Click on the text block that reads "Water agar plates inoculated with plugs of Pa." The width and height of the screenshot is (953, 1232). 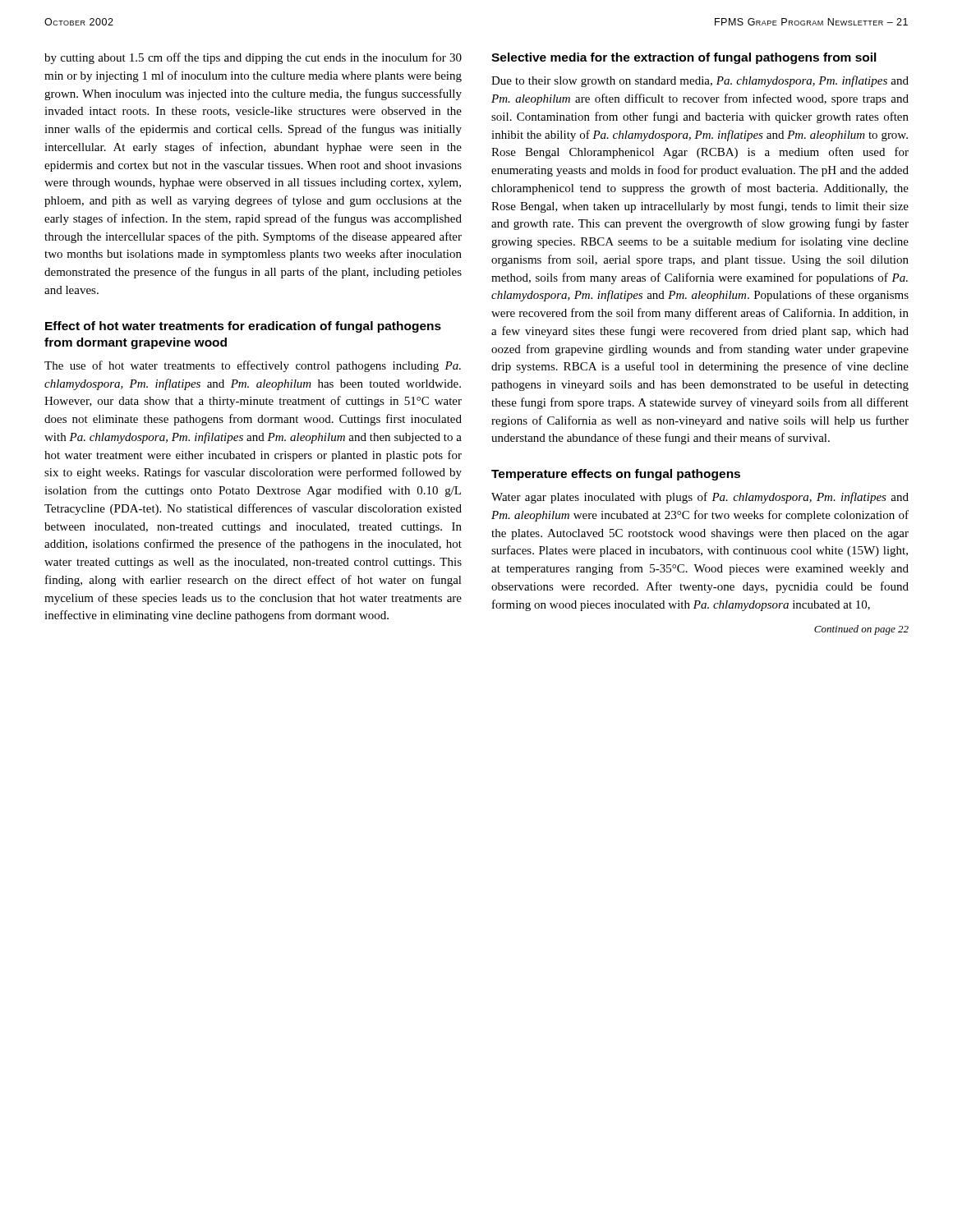pos(700,551)
